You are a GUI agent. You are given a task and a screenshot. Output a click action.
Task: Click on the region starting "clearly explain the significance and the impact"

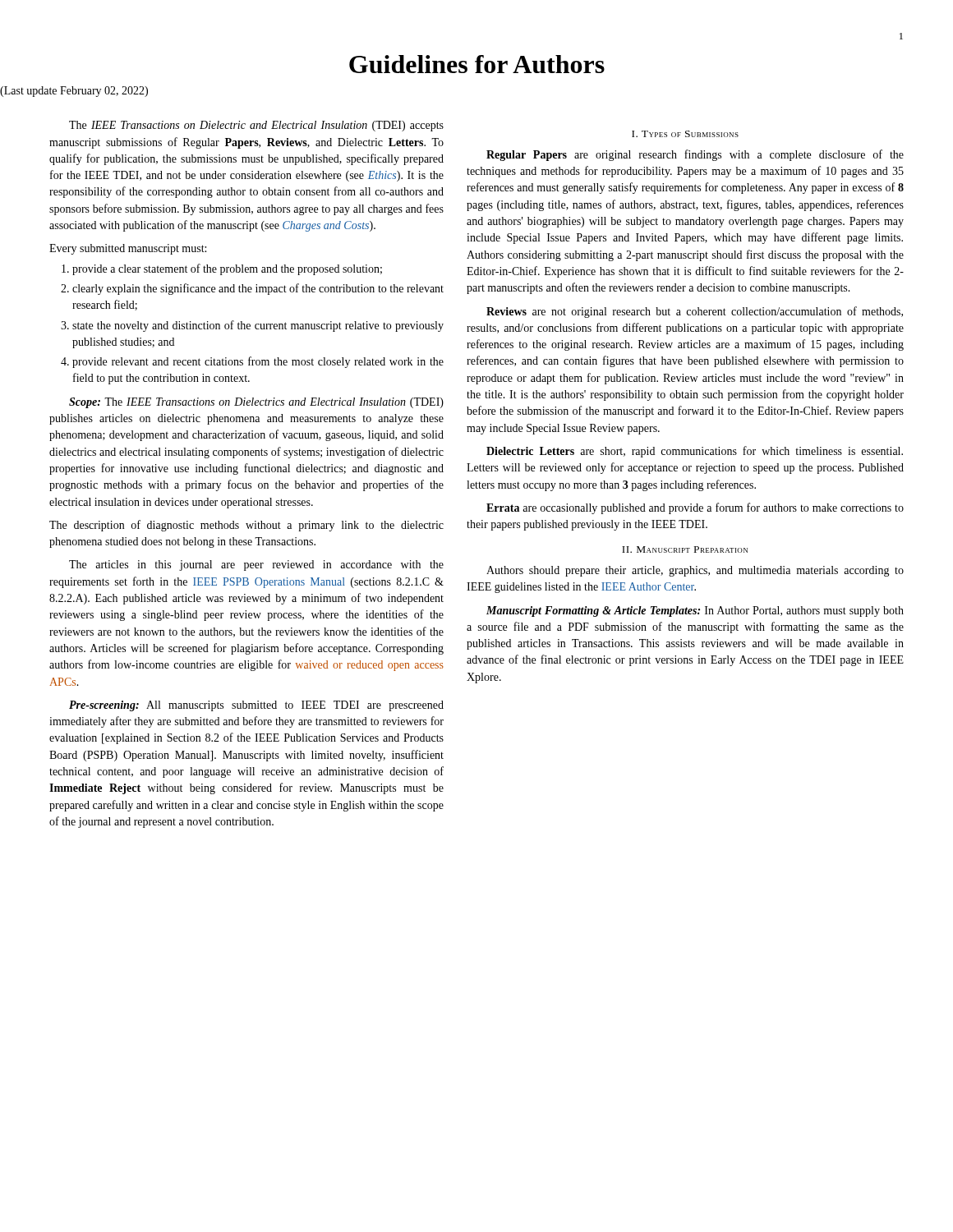pos(258,298)
